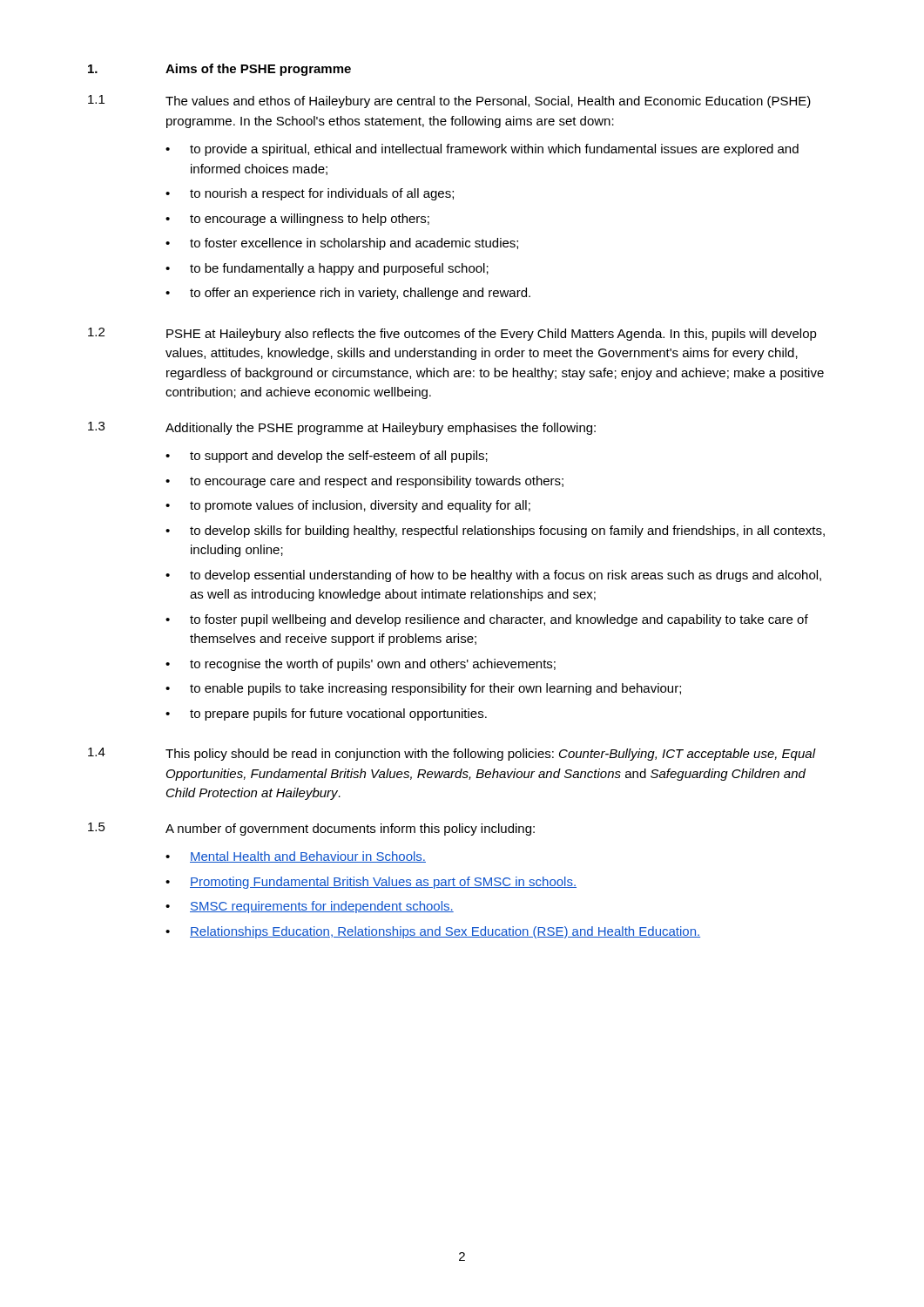Point to the element starting "• Relationships Education, Relationships and Sex"

[501, 931]
